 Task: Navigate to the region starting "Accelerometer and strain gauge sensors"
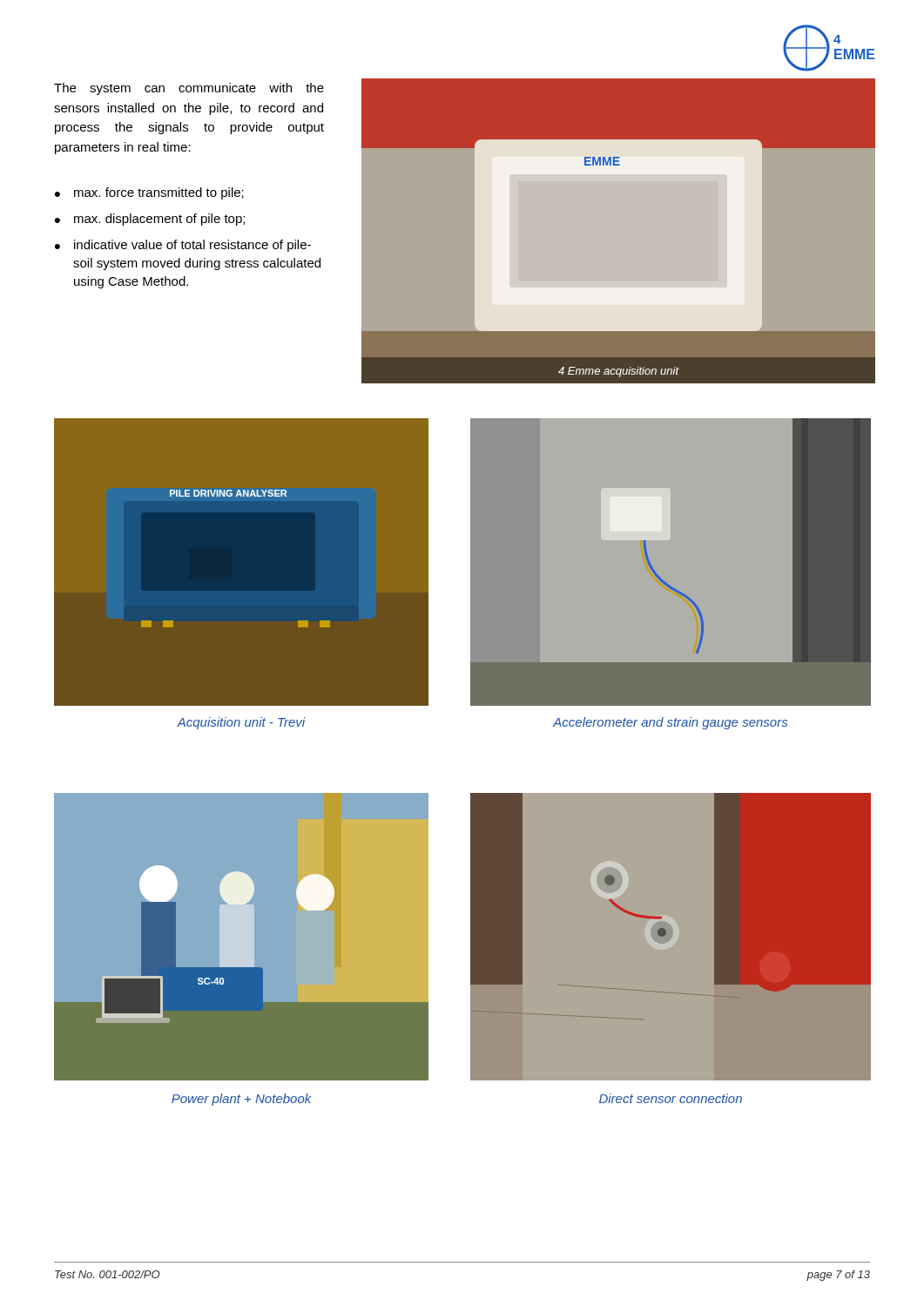[x=671, y=722]
